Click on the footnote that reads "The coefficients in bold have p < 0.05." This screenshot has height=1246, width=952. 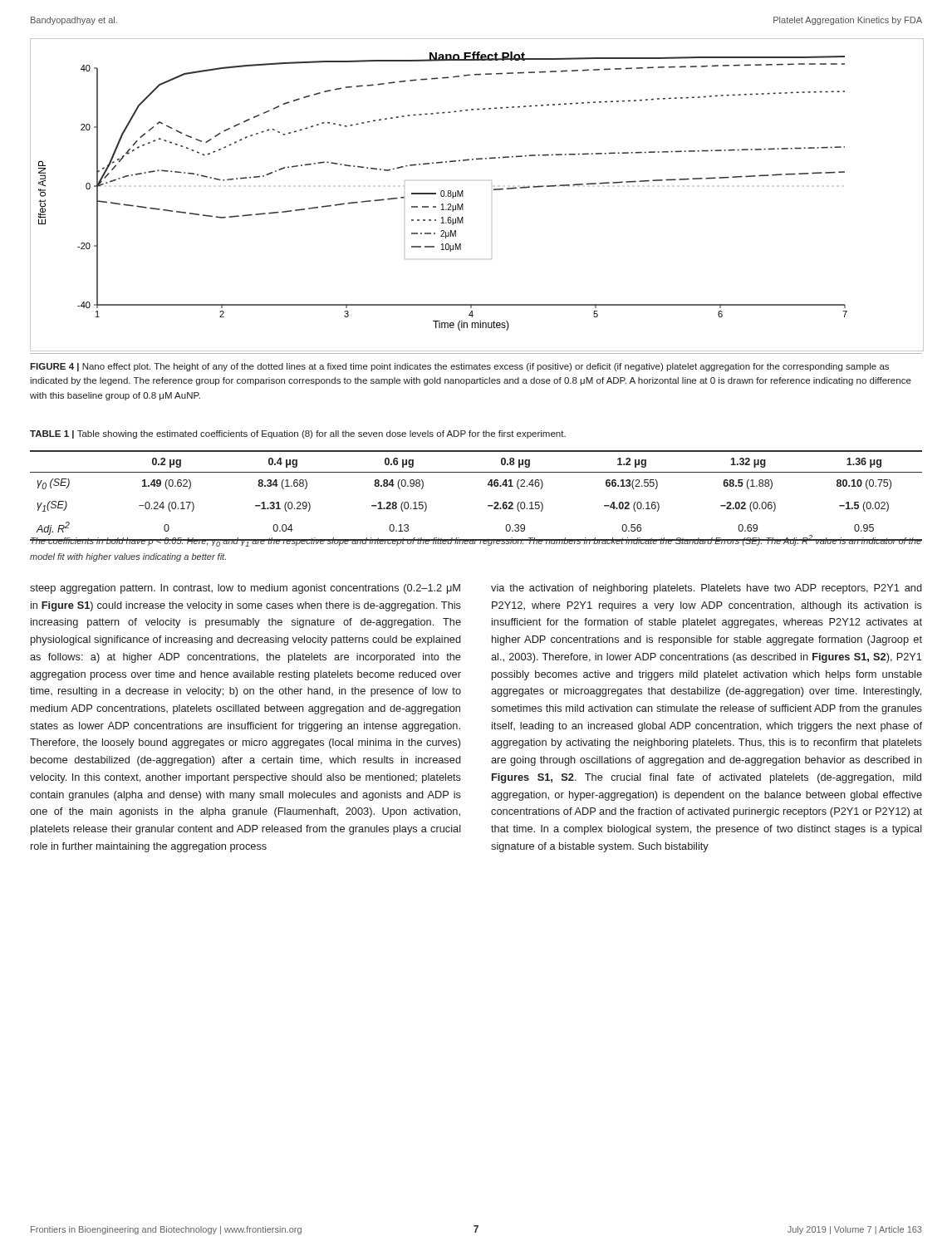[476, 547]
